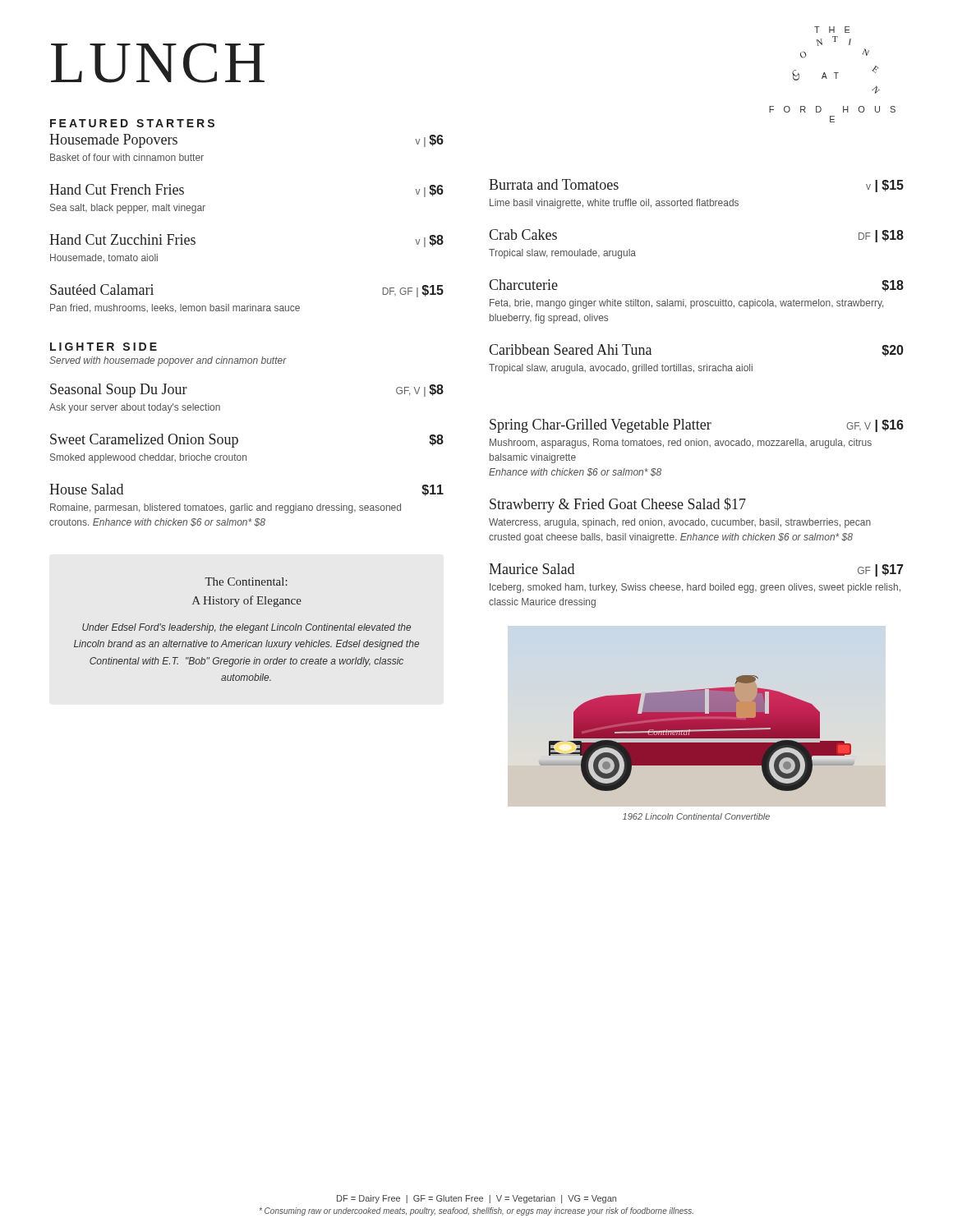Point to the block beginning "Strawberry & Fried Goat Cheese Salad $17 Watercress,"

696,520
